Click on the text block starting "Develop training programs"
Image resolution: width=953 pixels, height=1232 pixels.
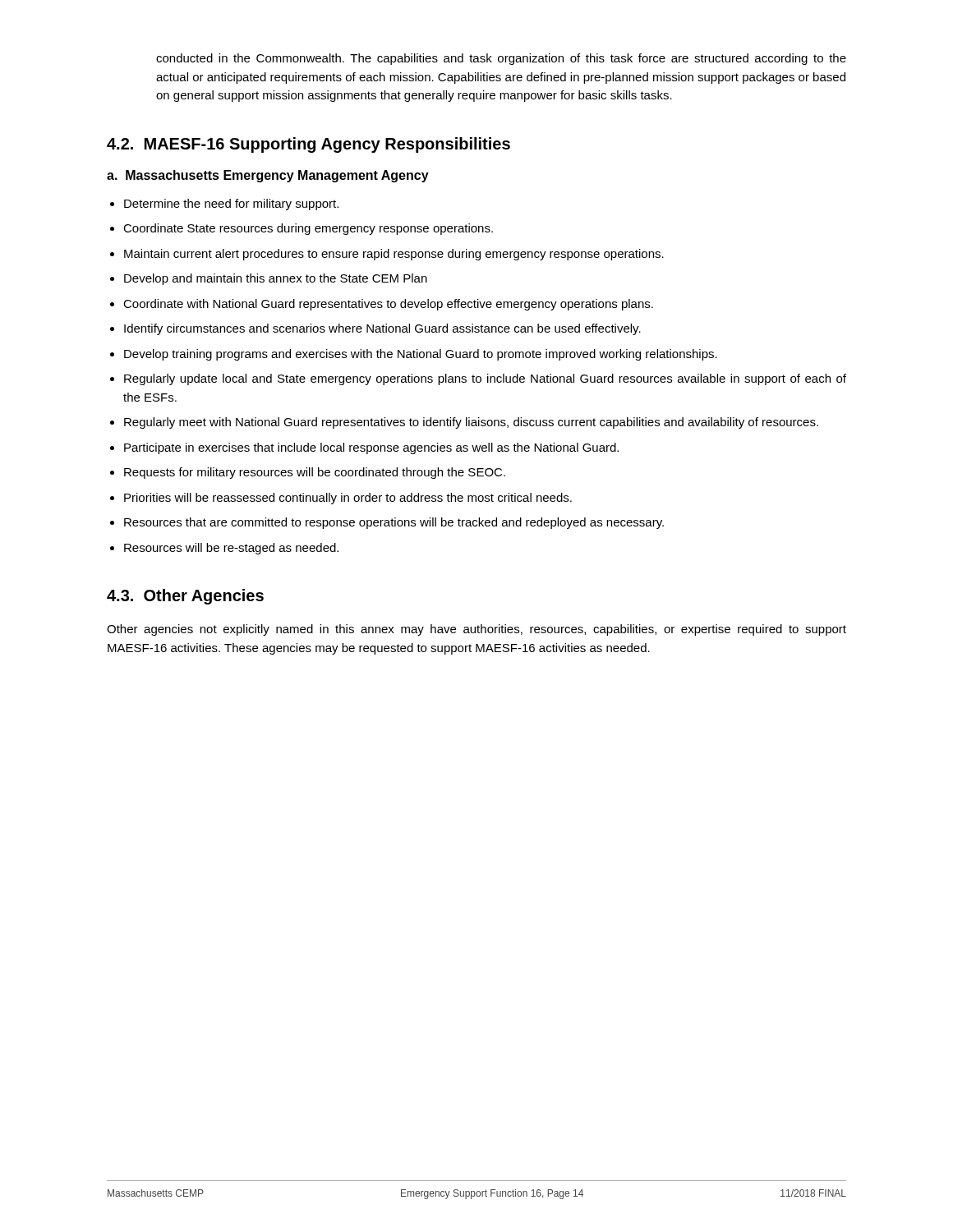pos(421,353)
